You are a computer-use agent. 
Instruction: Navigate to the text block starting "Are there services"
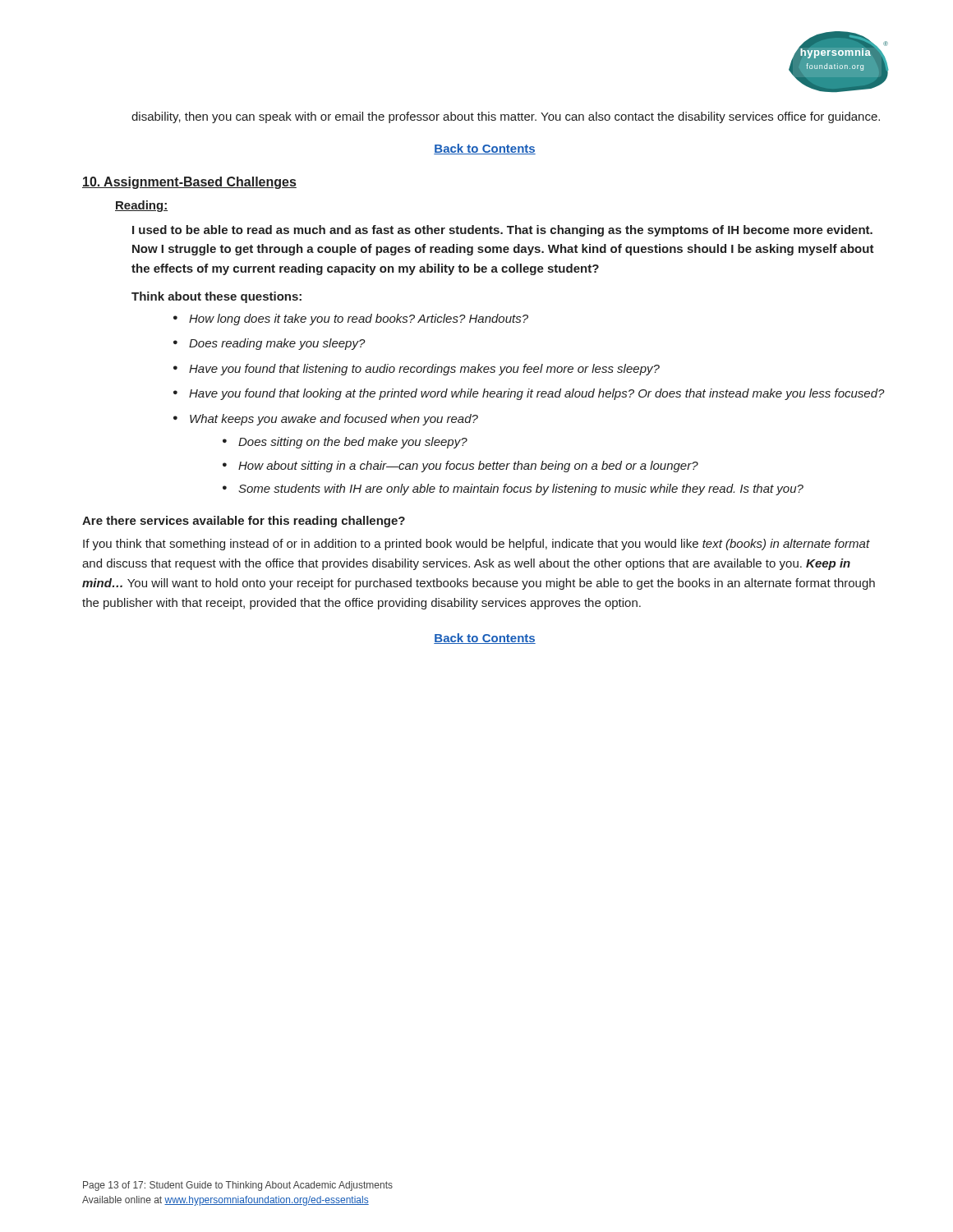point(244,522)
